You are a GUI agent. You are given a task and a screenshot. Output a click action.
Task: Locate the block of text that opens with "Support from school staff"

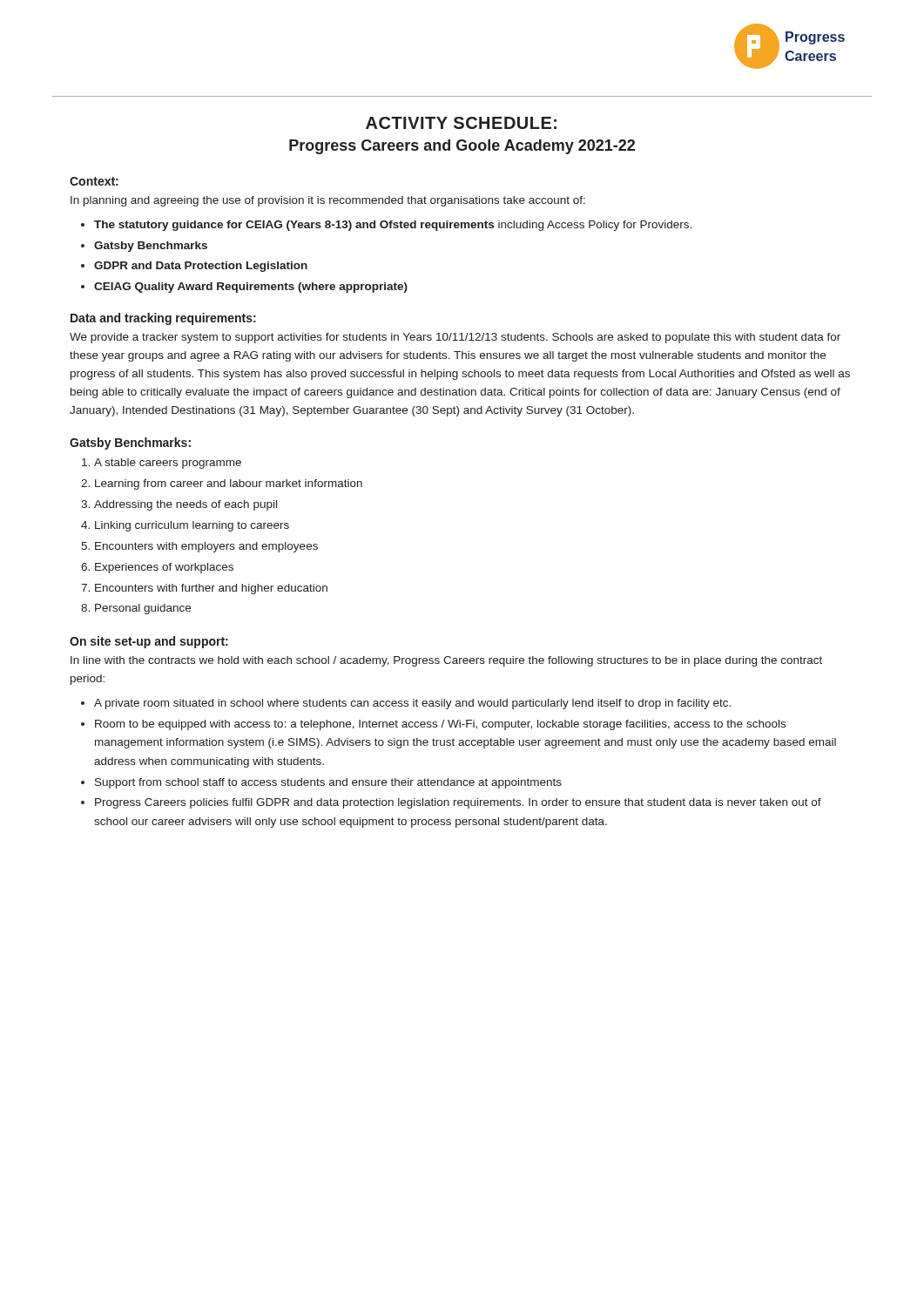(x=328, y=782)
